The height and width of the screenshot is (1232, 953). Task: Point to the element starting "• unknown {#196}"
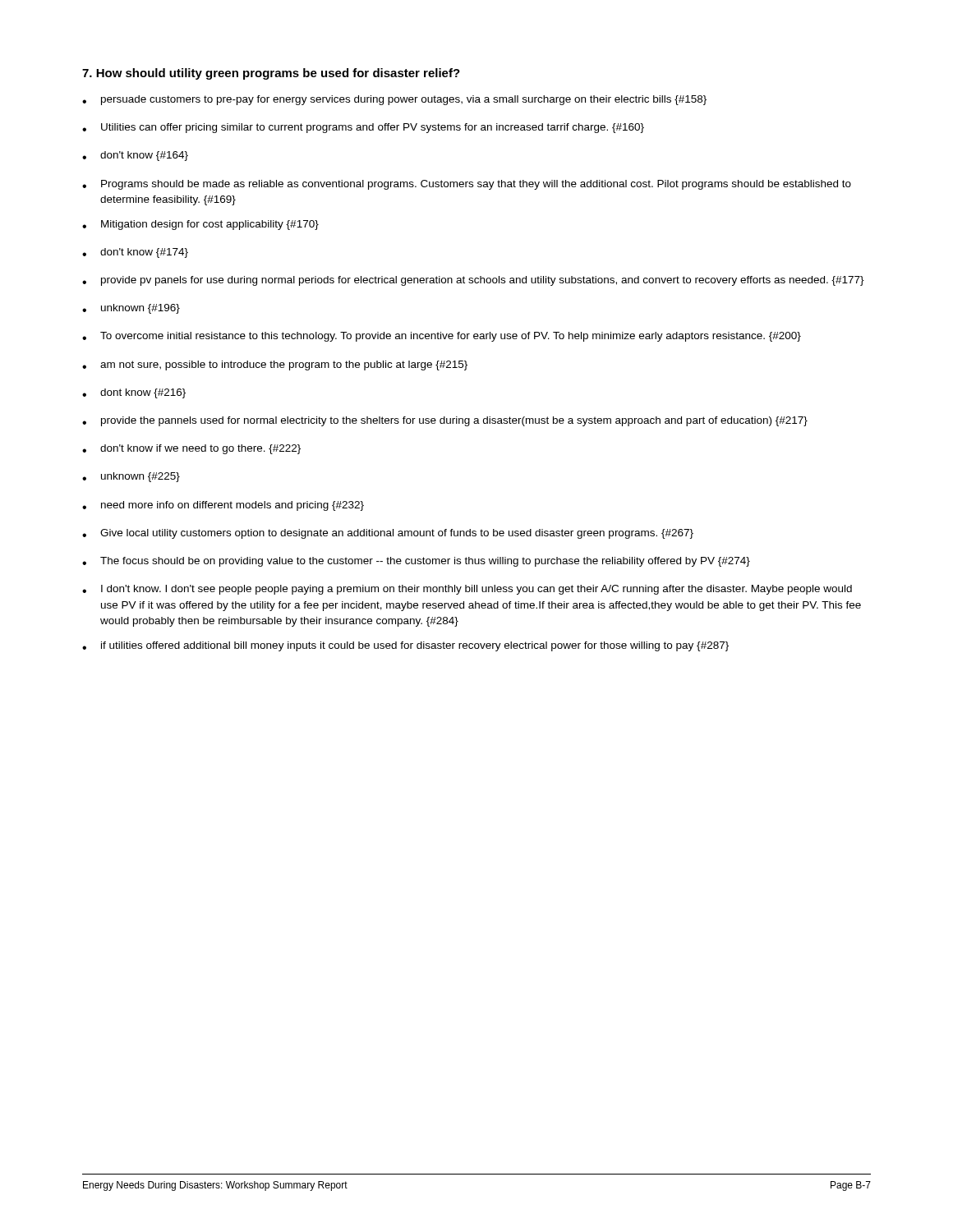tap(131, 309)
